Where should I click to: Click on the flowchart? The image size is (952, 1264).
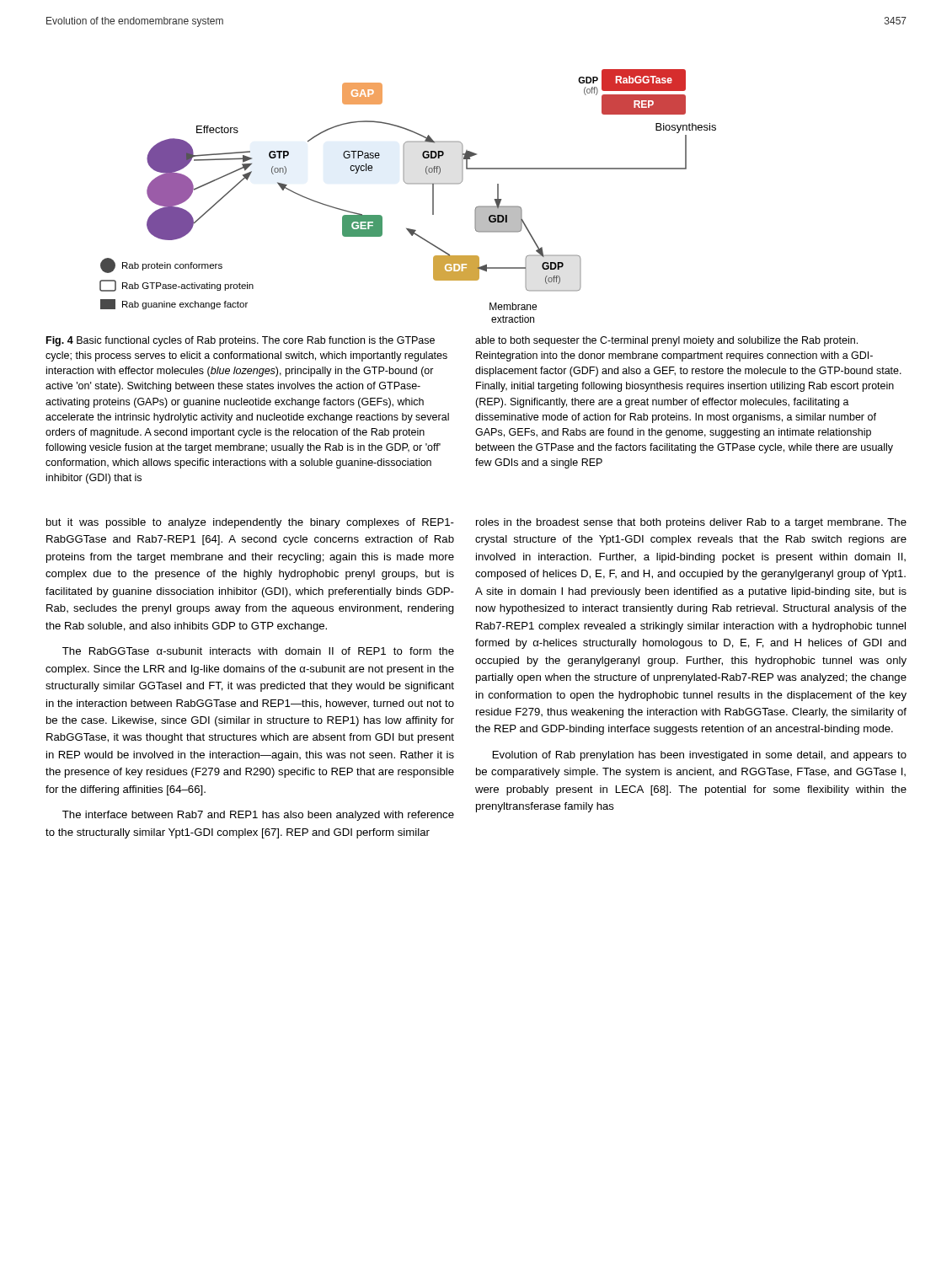(476, 185)
